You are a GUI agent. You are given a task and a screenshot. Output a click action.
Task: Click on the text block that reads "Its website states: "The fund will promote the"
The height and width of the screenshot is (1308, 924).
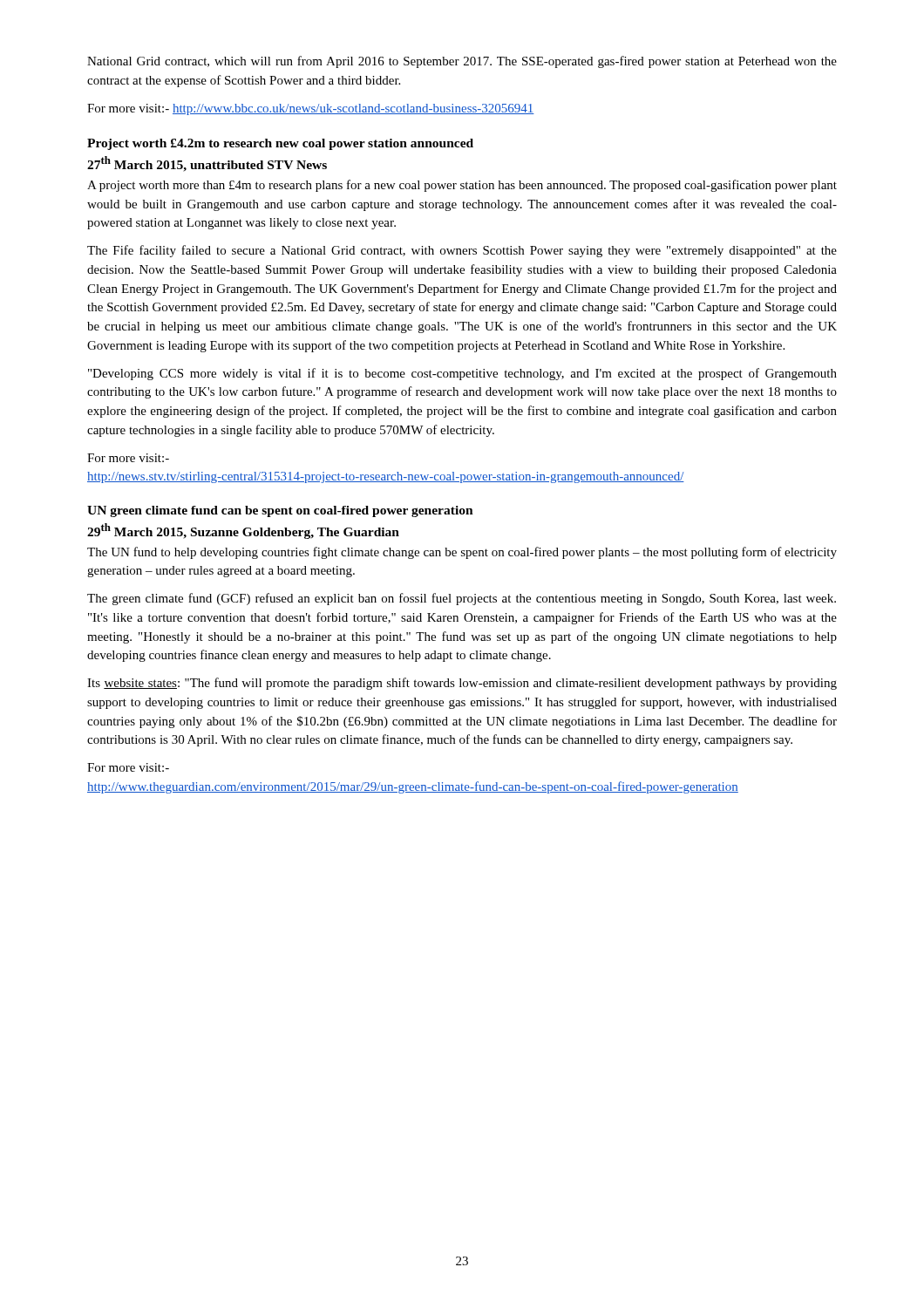pos(462,712)
